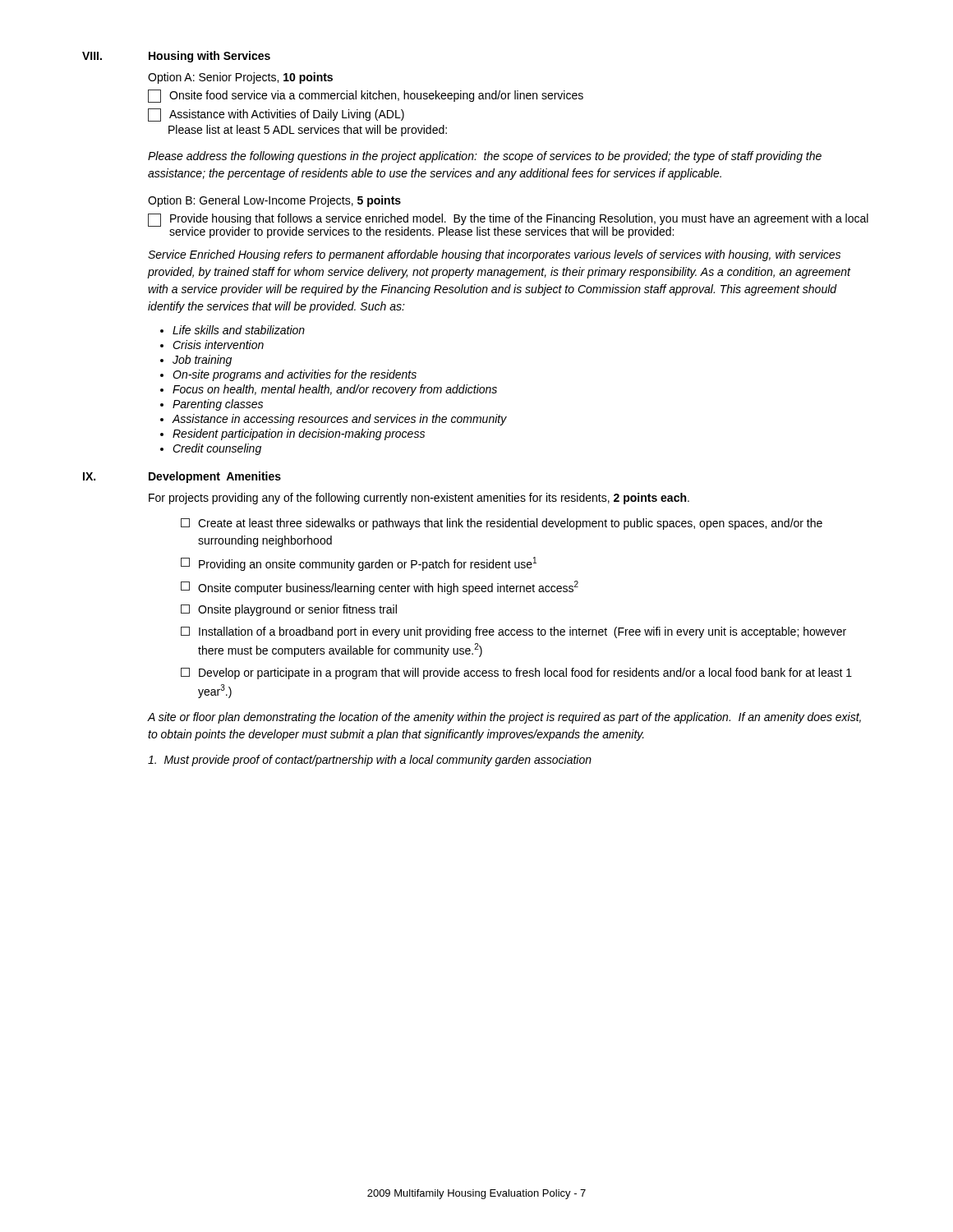Locate the block of text that opens with "Focus on health, mental"
This screenshot has width=953, height=1232.
point(335,389)
